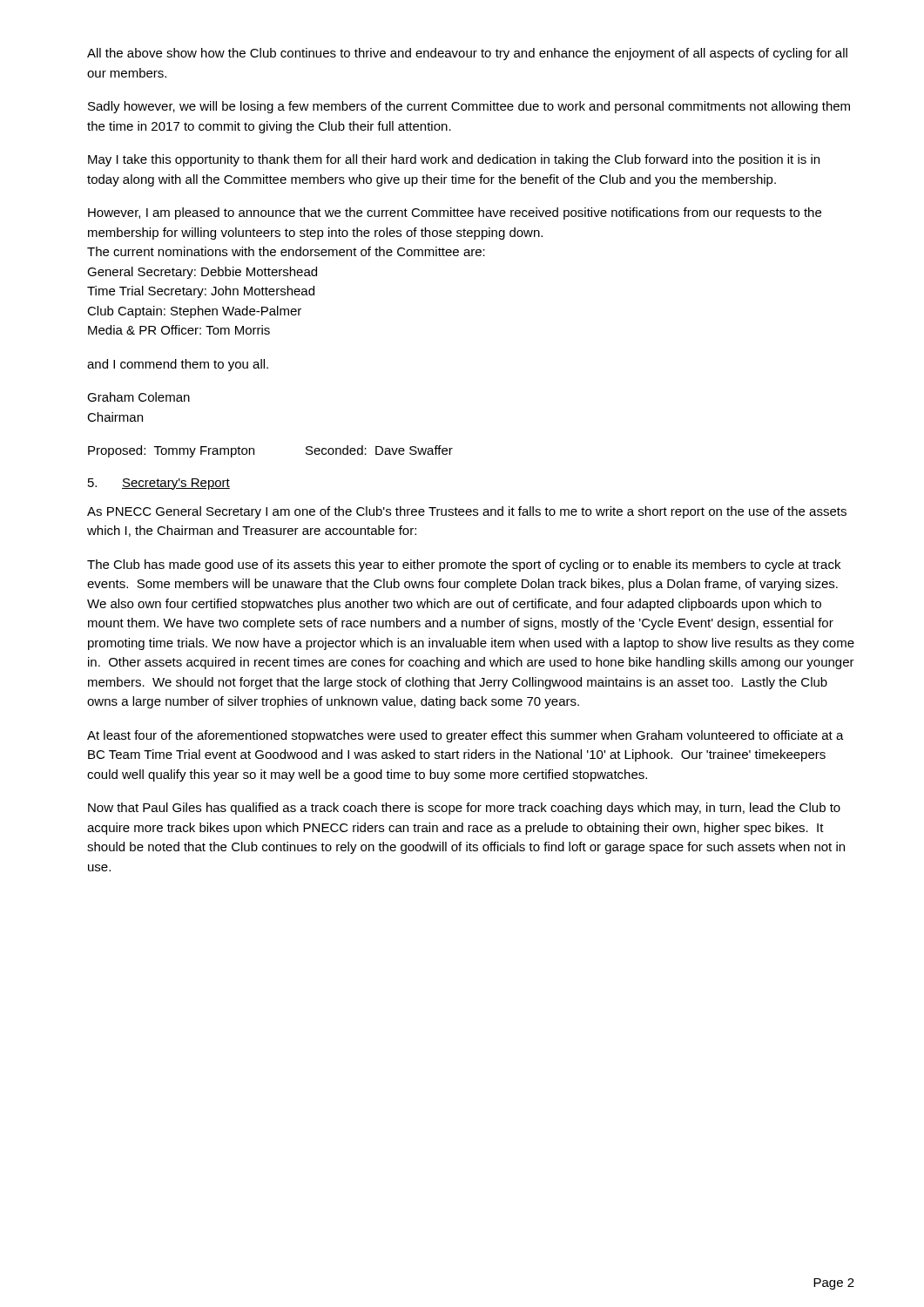The height and width of the screenshot is (1307, 924).
Task: Locate the block of text that opens with "As PNECC General Secretary I"
Action: pos(467,520)
